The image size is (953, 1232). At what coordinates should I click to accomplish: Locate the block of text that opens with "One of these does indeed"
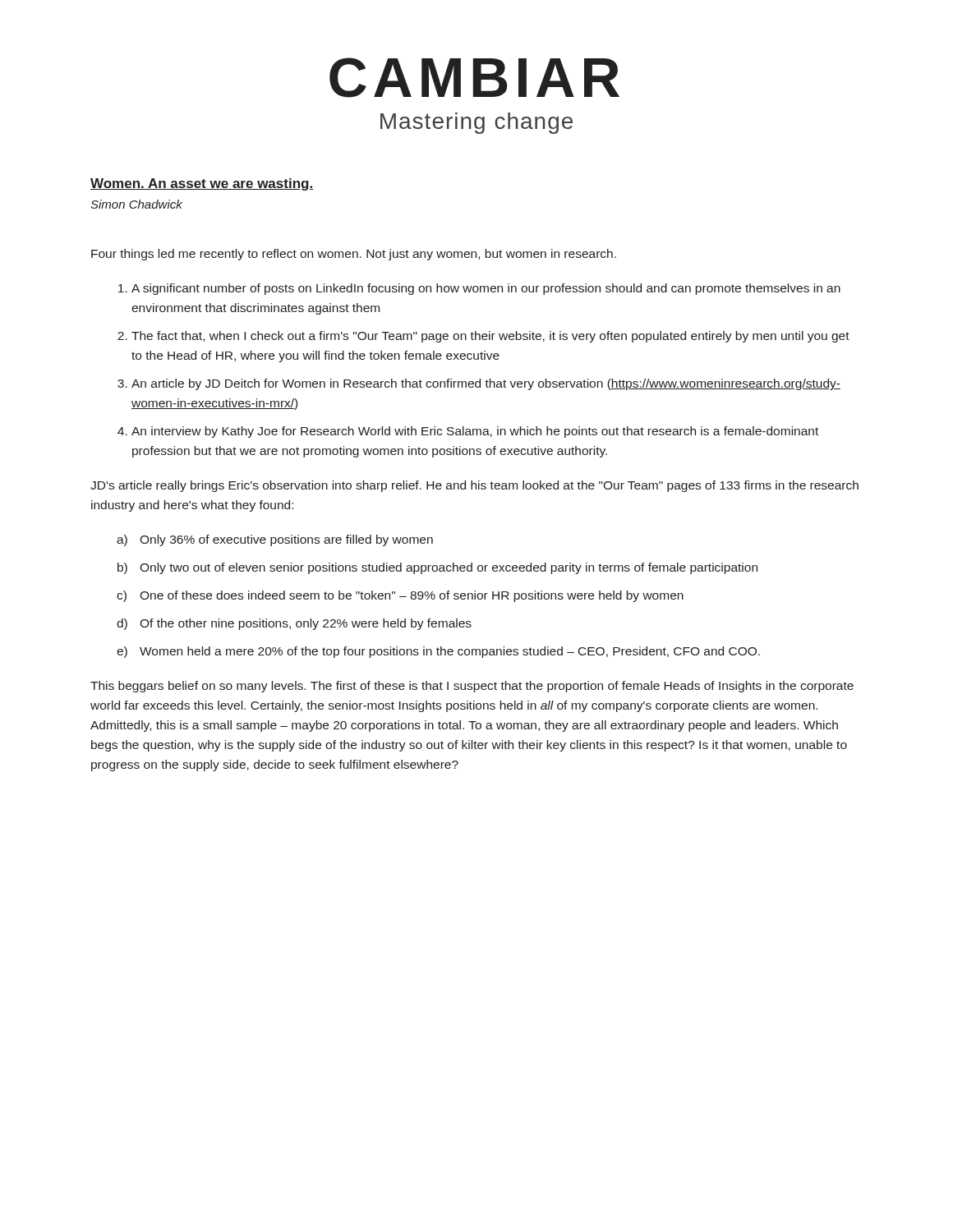click(412, 595)
